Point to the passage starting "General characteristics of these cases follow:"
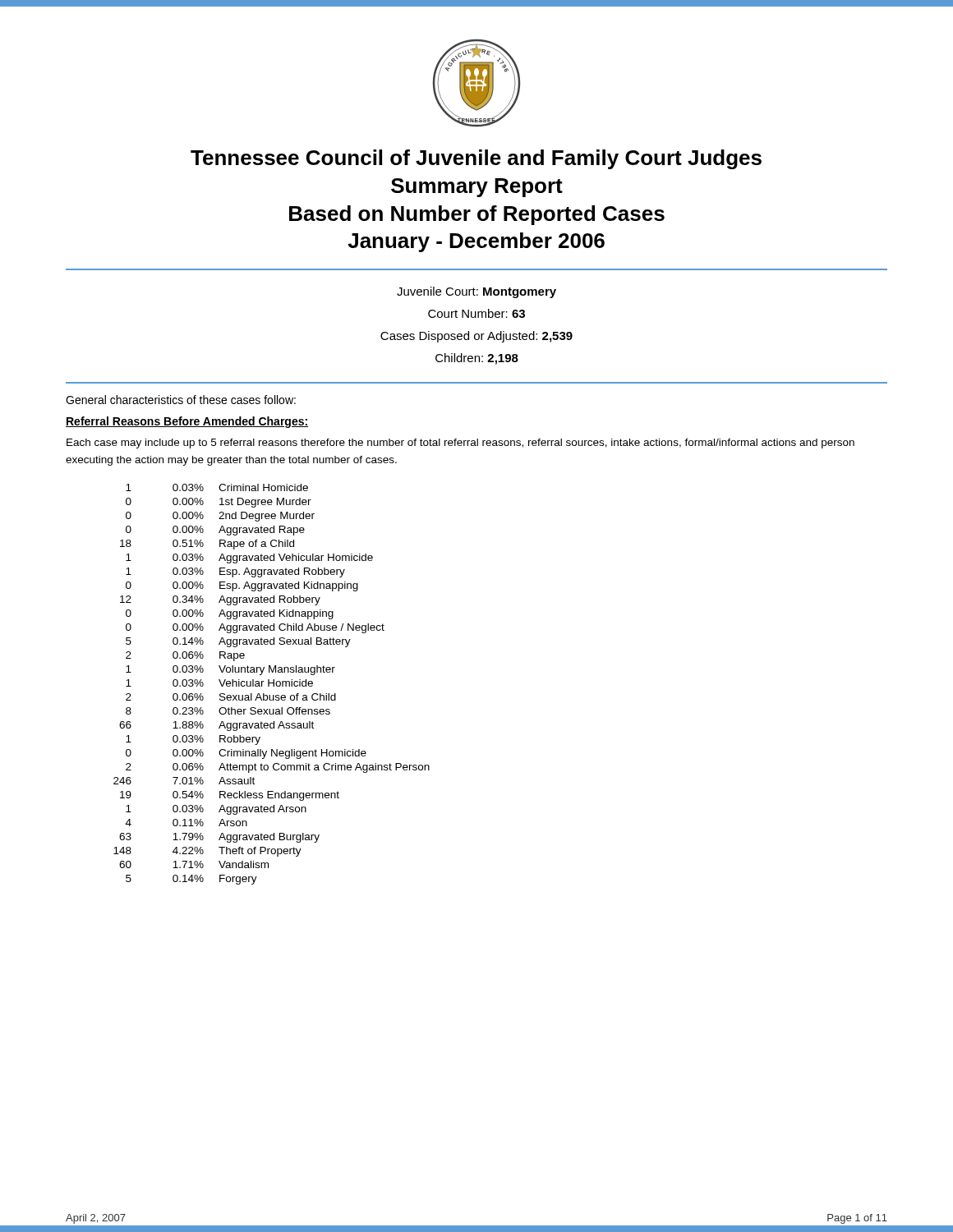This screenshot has width=953, height=1232. point(181,400)
